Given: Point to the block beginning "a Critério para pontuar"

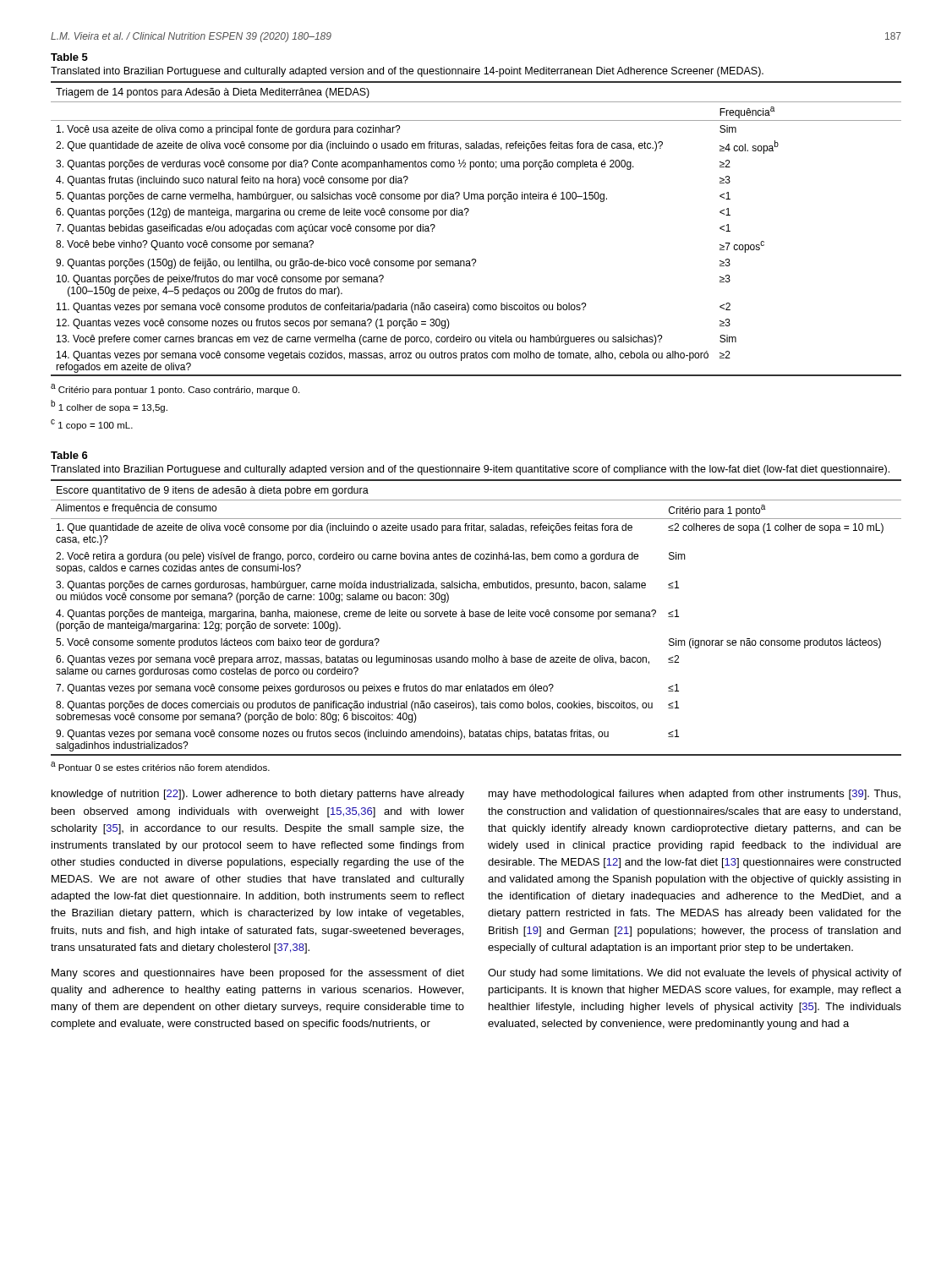Looking at the screenshot, I should click(x=176, y=406).
